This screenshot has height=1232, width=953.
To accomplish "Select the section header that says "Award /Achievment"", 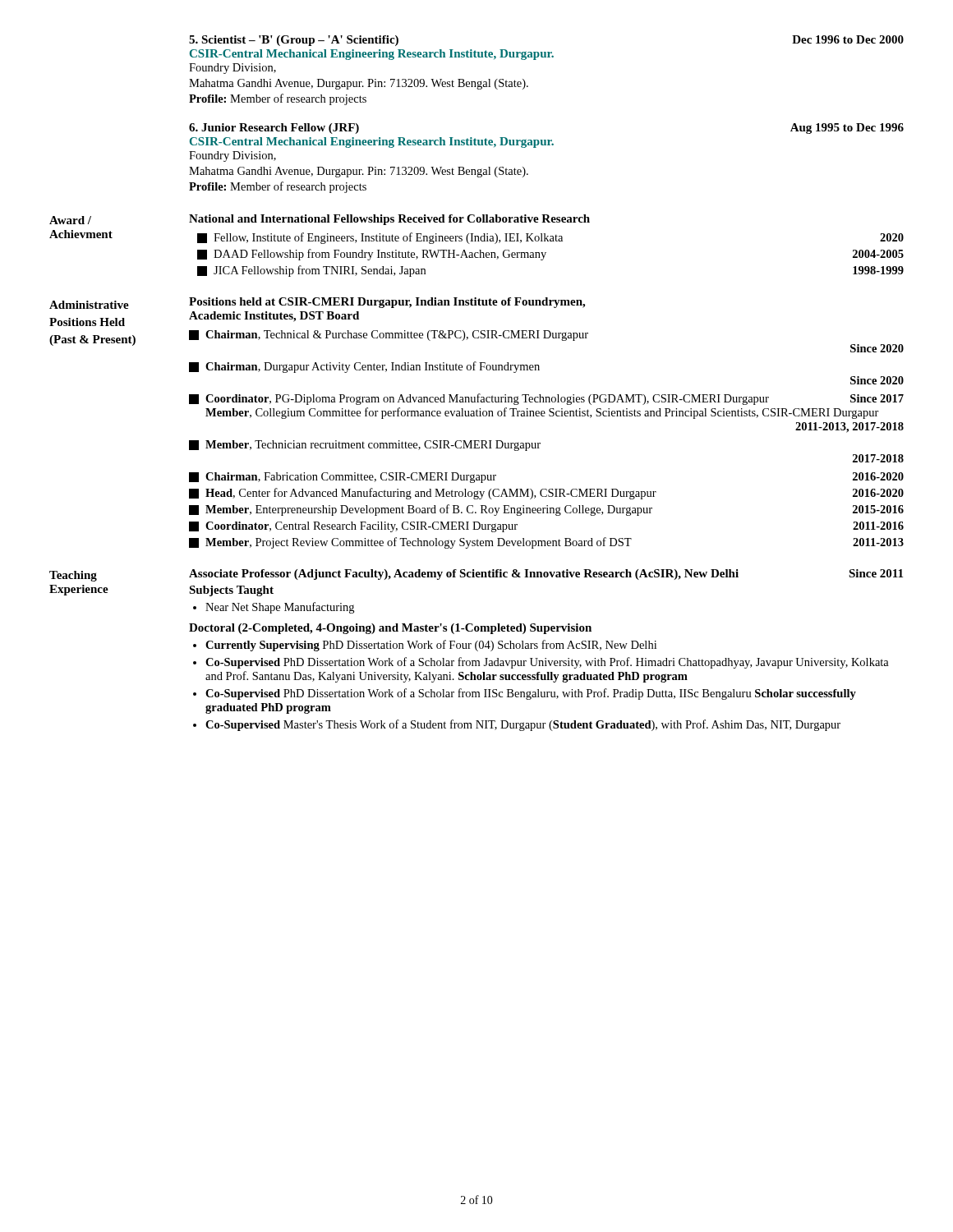I will [x=81, y=227].
